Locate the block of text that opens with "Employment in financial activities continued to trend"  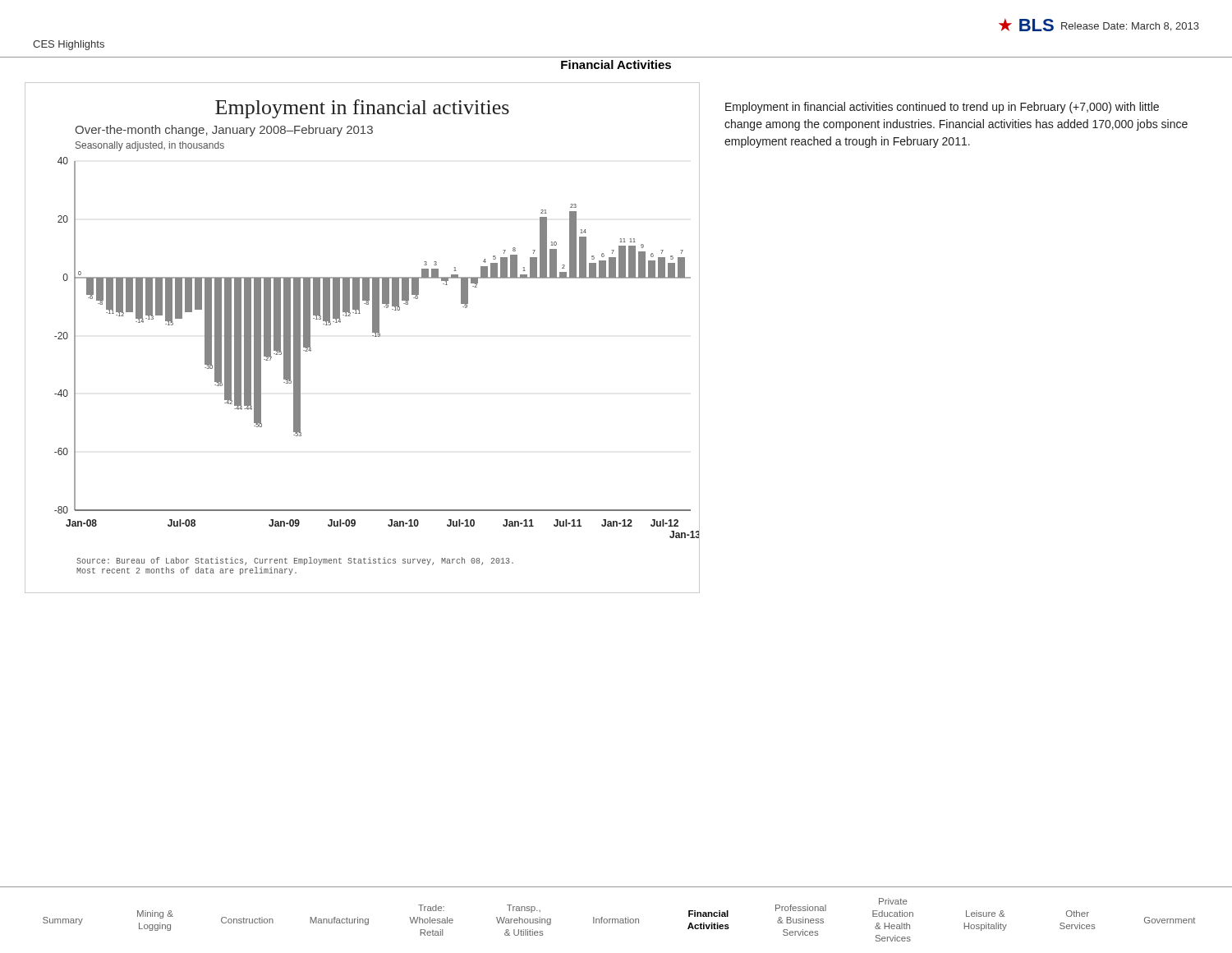coord(956,124)
